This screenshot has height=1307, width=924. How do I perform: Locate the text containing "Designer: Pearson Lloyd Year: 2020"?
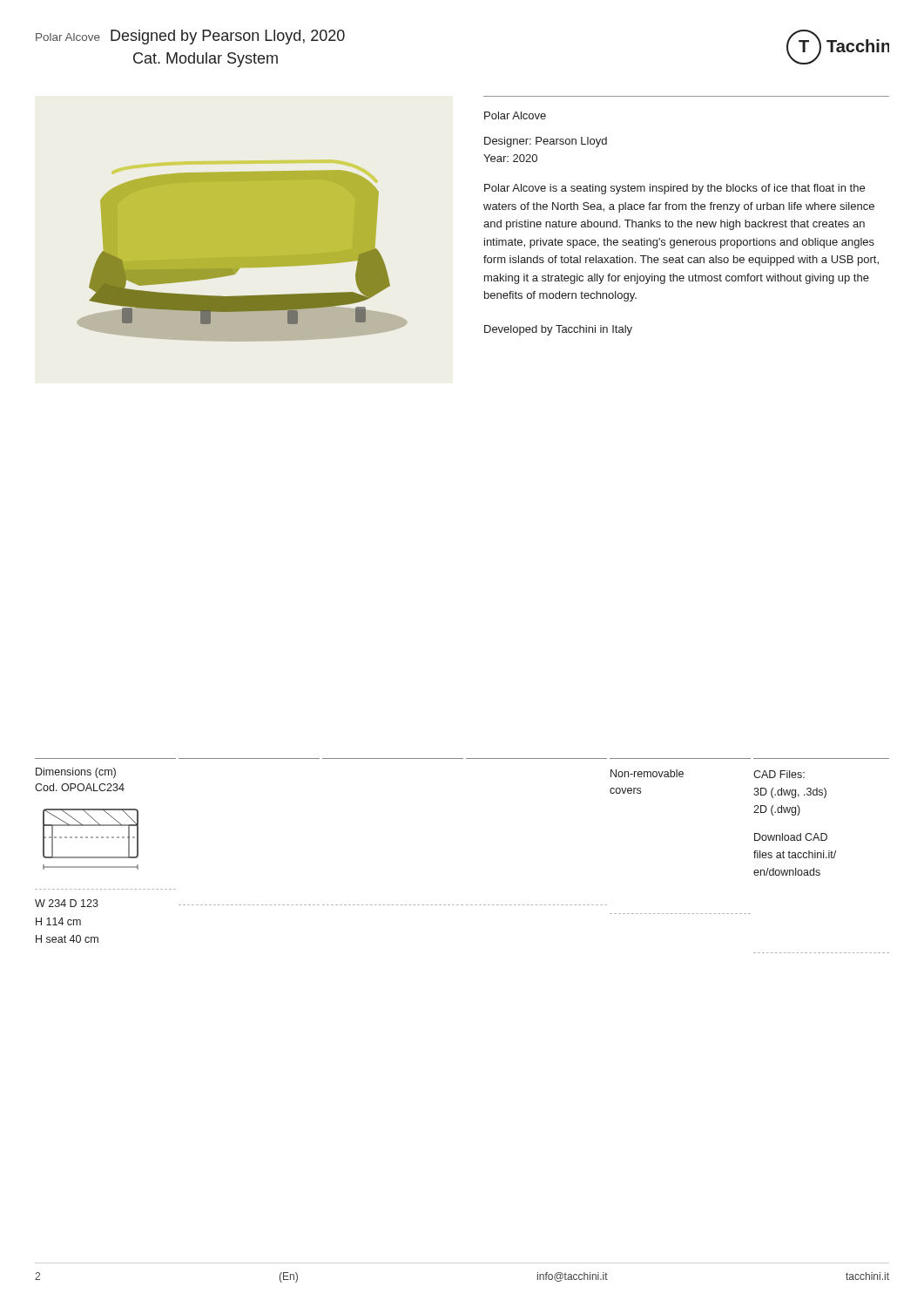point(545,150)
